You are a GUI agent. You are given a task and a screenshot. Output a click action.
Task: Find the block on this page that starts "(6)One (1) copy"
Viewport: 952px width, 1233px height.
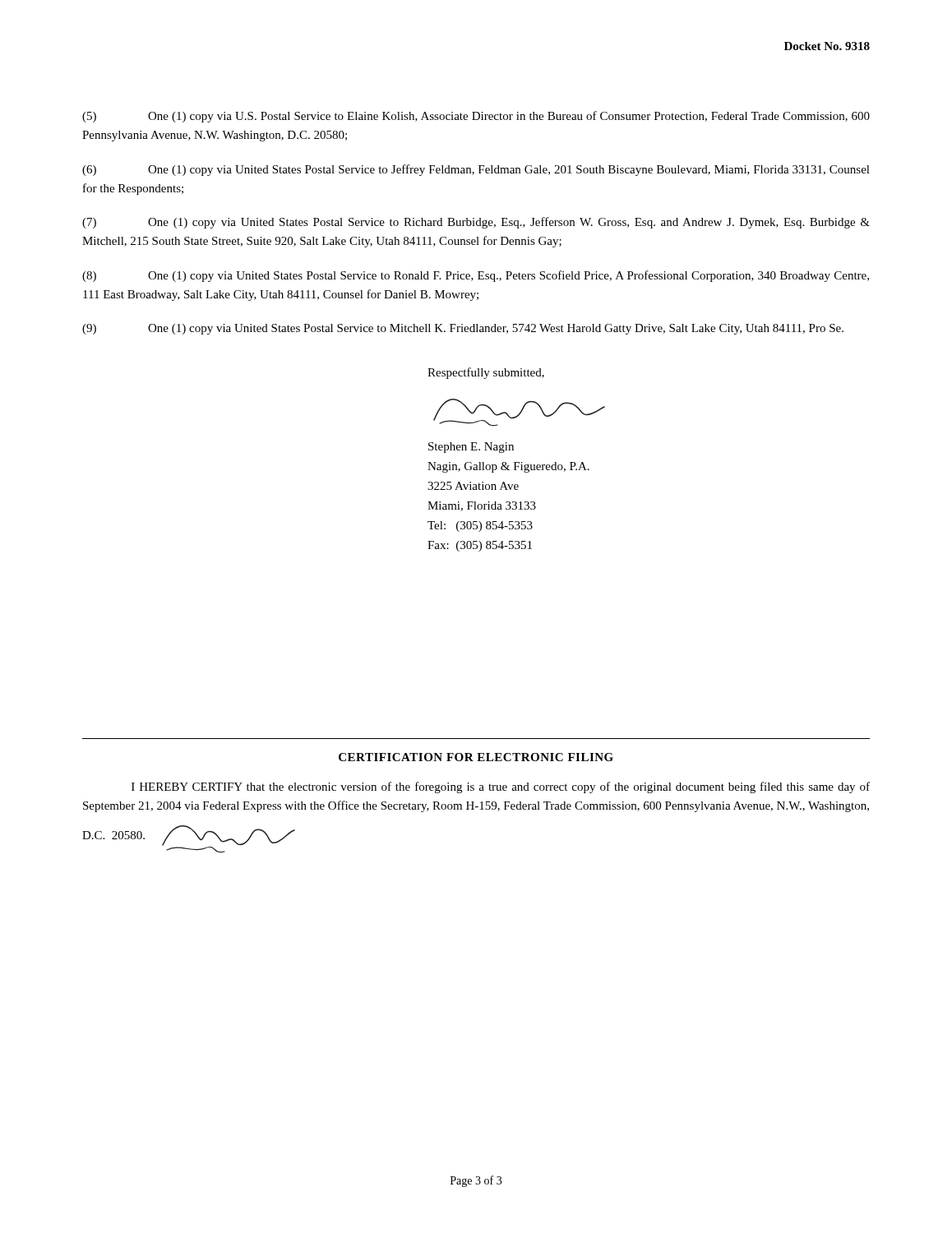pyautogui.click(x=476, y=177)
